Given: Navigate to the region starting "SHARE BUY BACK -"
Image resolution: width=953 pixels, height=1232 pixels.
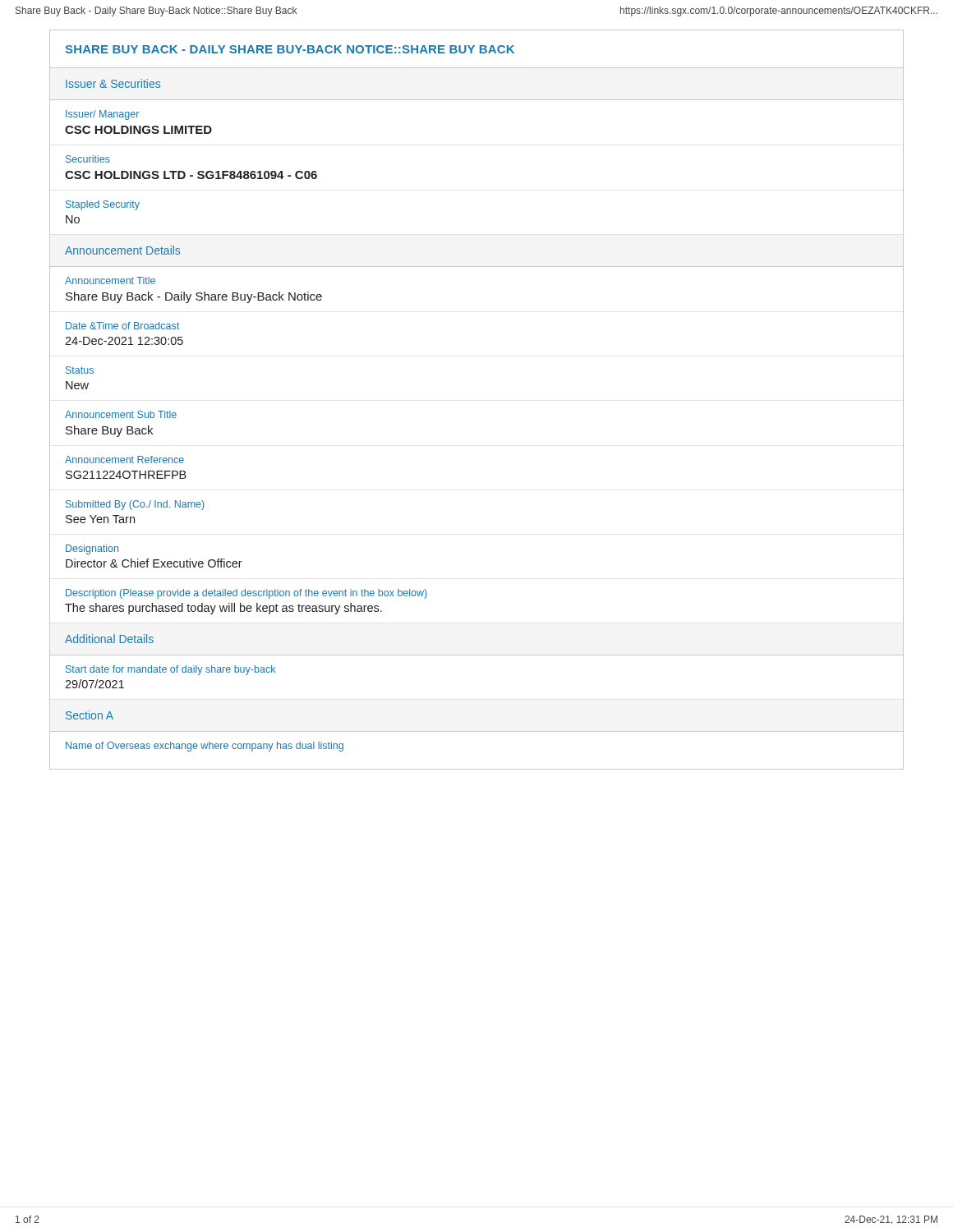Looking at the screenshot, I should coord(290,49).
